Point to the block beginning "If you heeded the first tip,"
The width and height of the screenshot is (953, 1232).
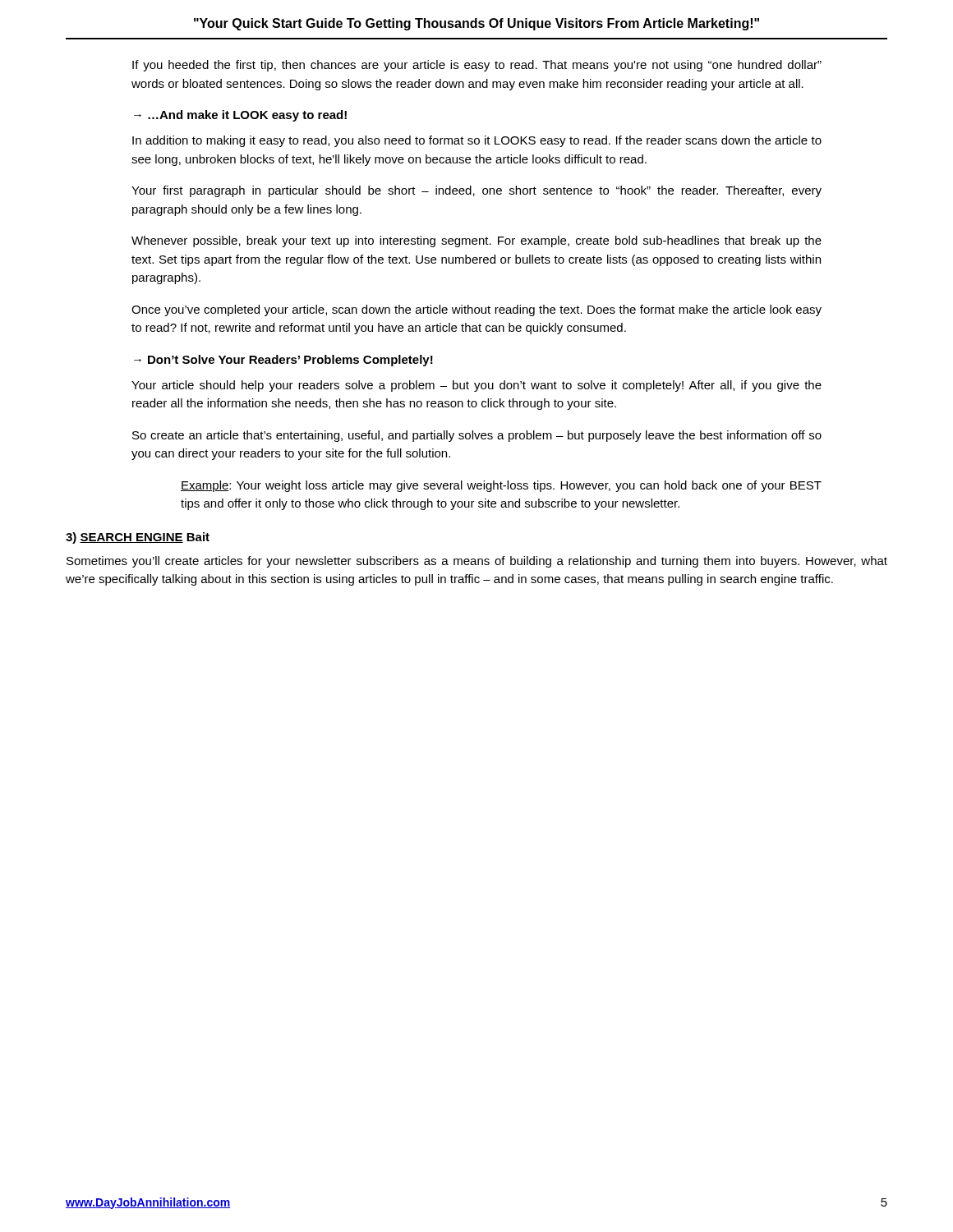[x=476, y=74]
